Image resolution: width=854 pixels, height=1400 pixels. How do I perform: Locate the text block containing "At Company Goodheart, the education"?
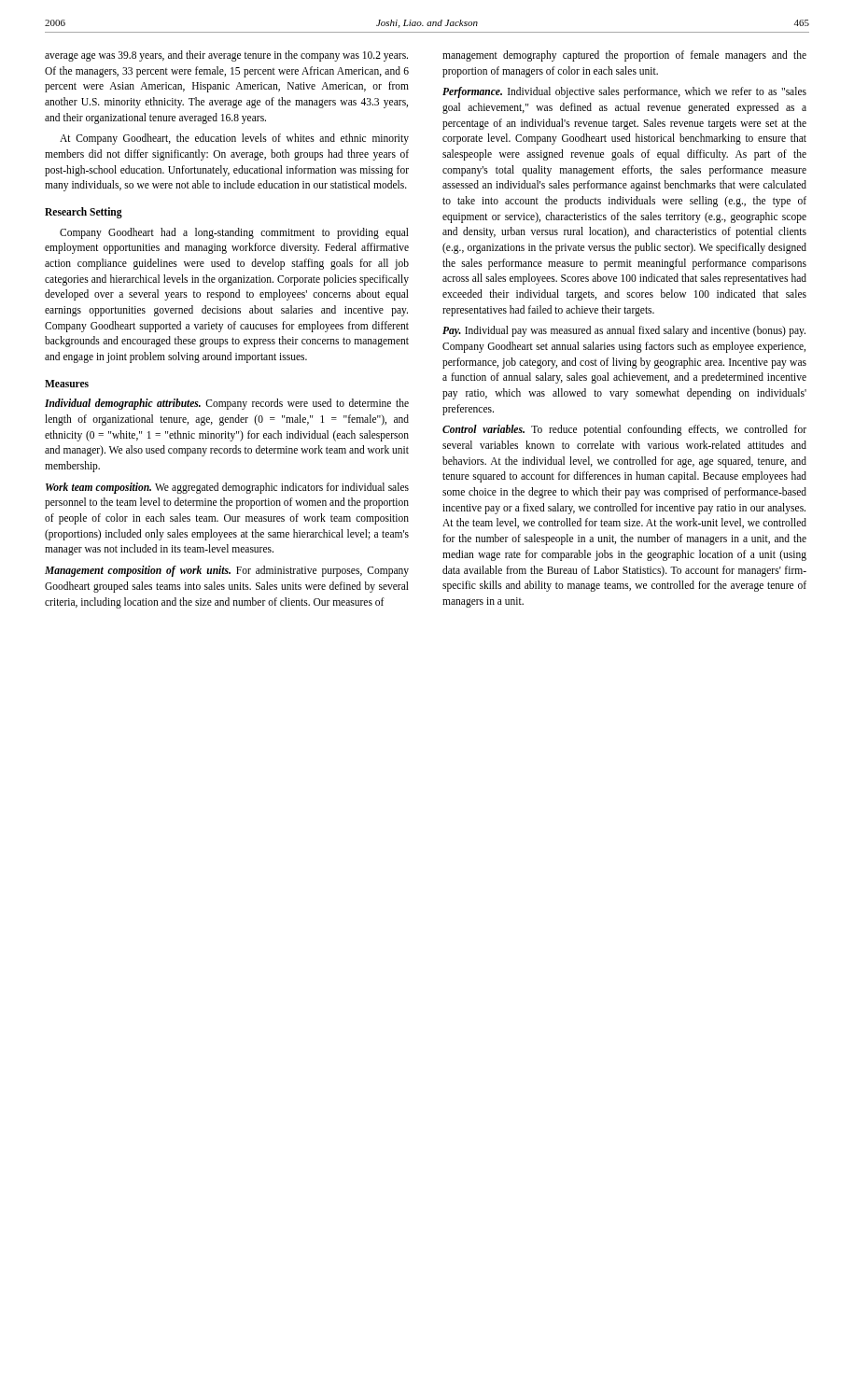pos(227,162)
